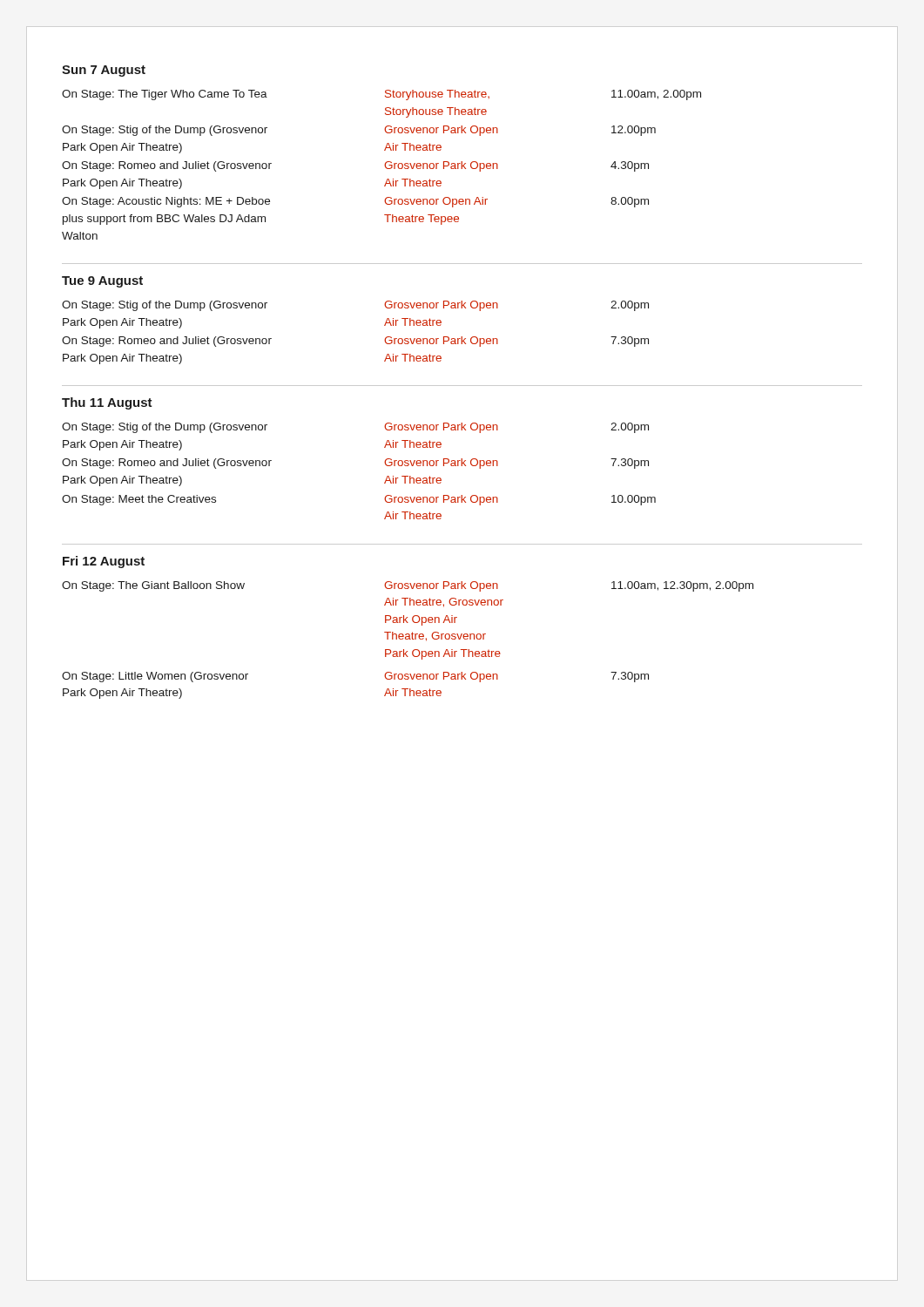Image resolution: width=924 pixels, height=1307 pixels.
Task: Point to the element starting "On Stage: Meet the Creatives"
Action: [462, 507]
